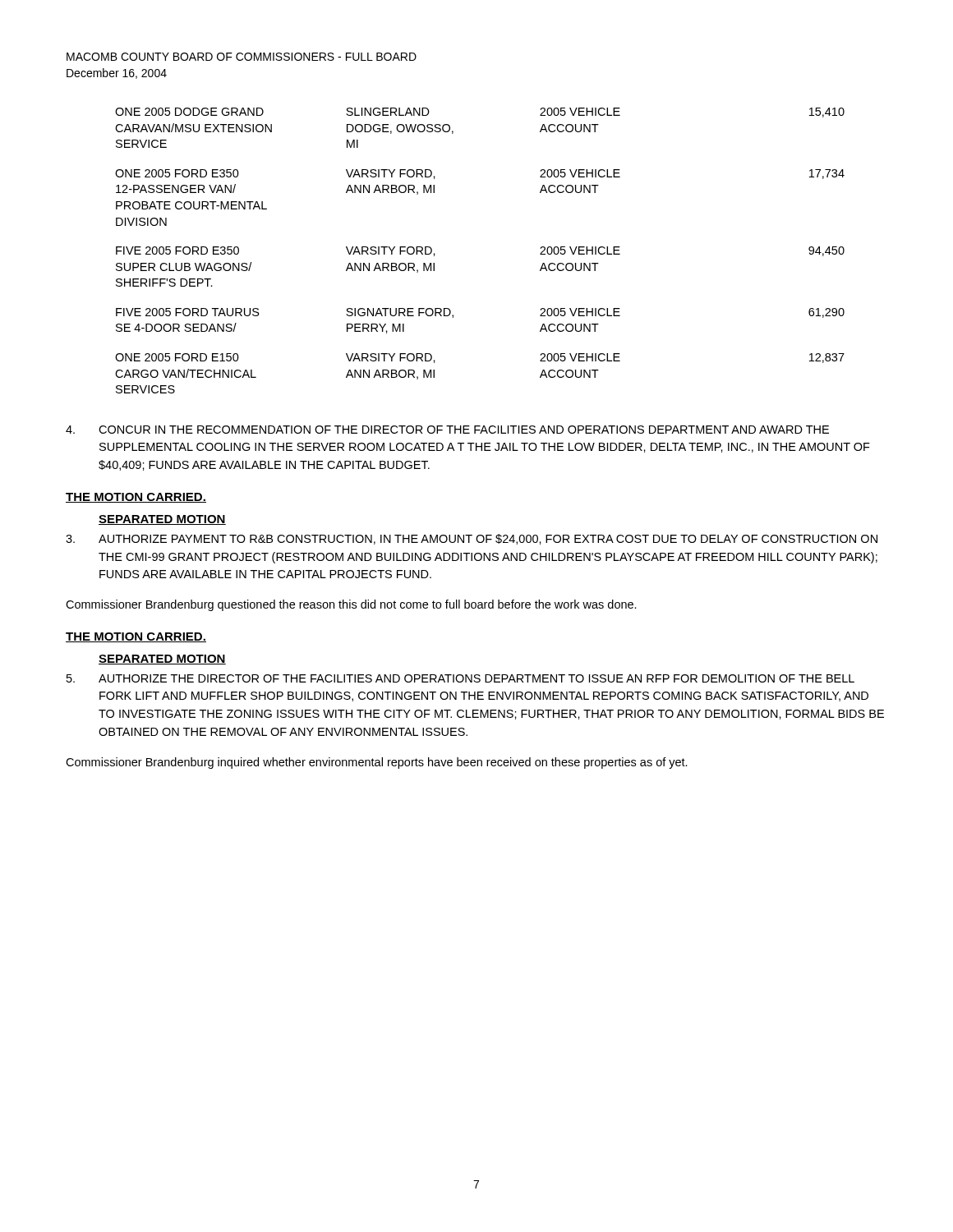The image size is (953, 1232).
Task: Select the region starting "Commissioner Brandenburg questioned the reason this"
Action: 351,605
